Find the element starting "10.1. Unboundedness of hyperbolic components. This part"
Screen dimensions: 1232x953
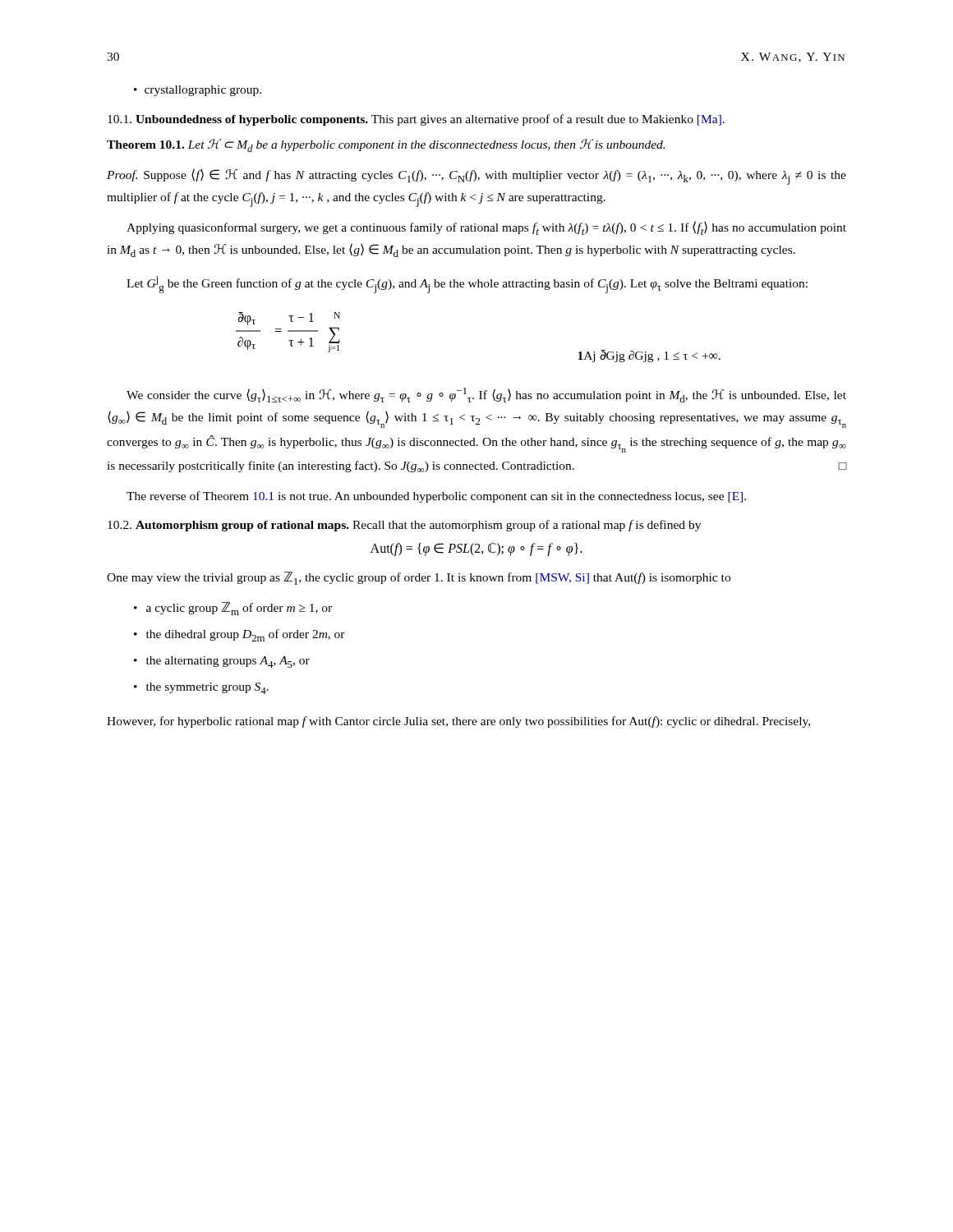(416, 119)
